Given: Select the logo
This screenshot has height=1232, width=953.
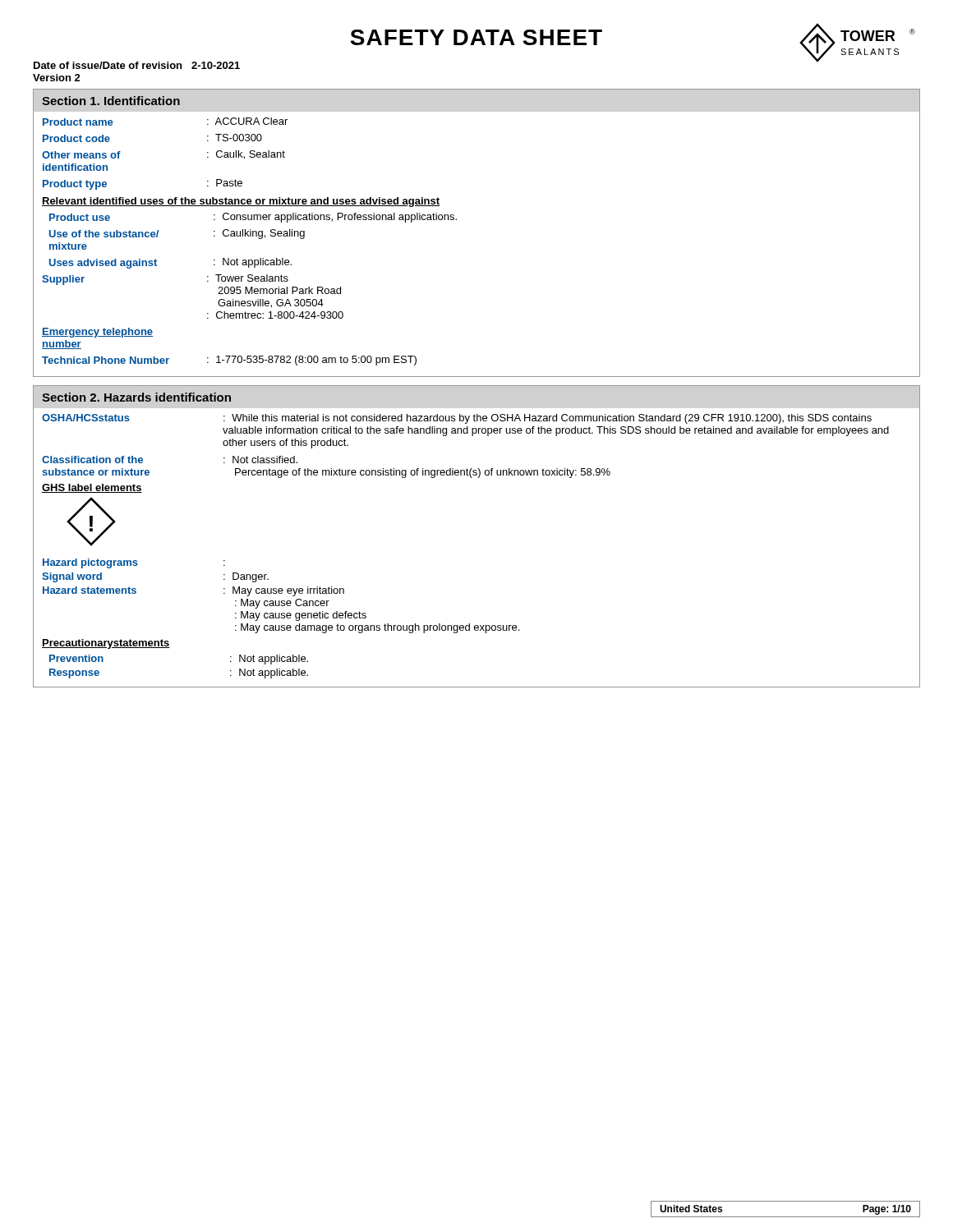Looking at the screenshot, I should coord(856,44).
